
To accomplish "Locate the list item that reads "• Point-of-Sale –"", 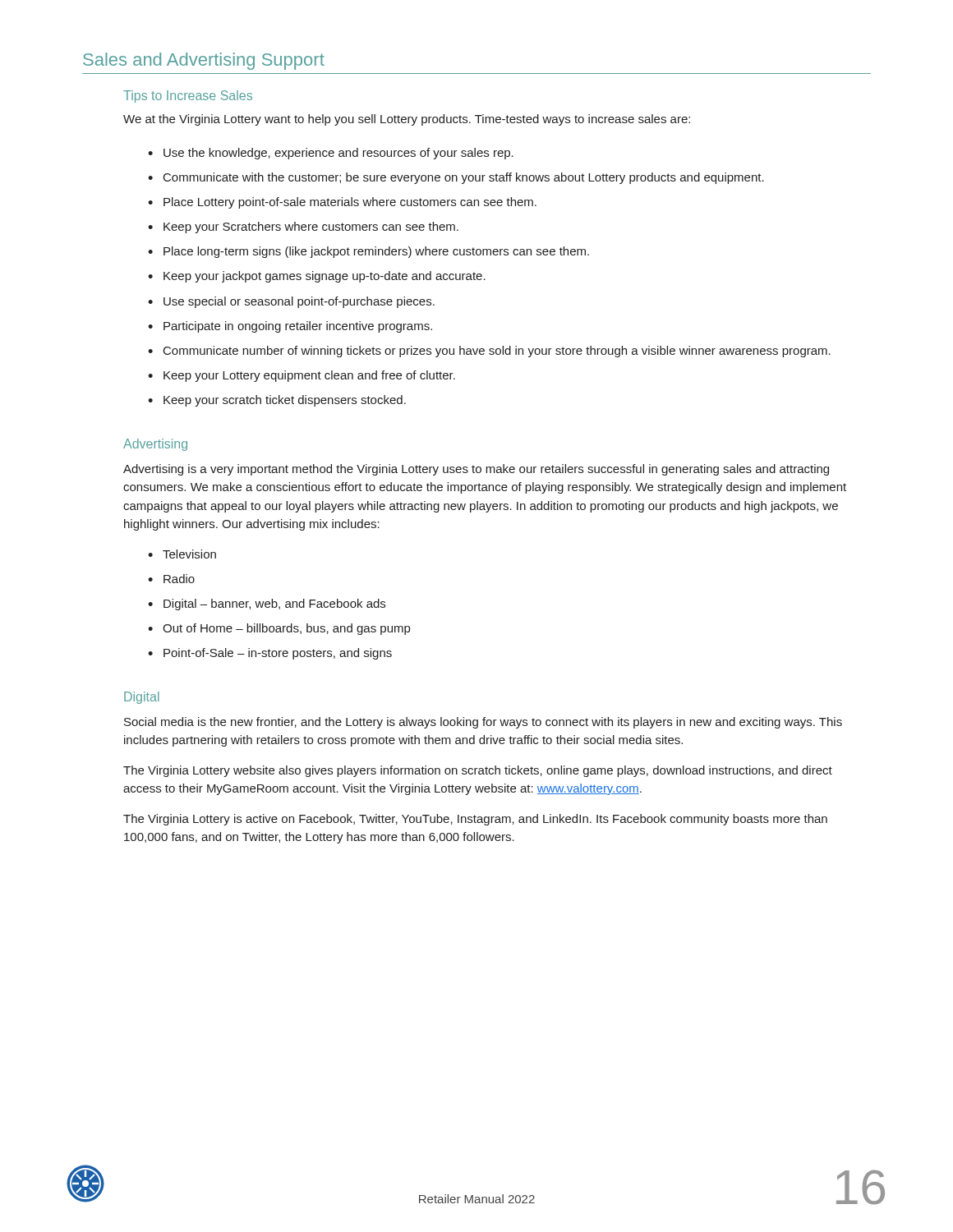I will 270,655.
